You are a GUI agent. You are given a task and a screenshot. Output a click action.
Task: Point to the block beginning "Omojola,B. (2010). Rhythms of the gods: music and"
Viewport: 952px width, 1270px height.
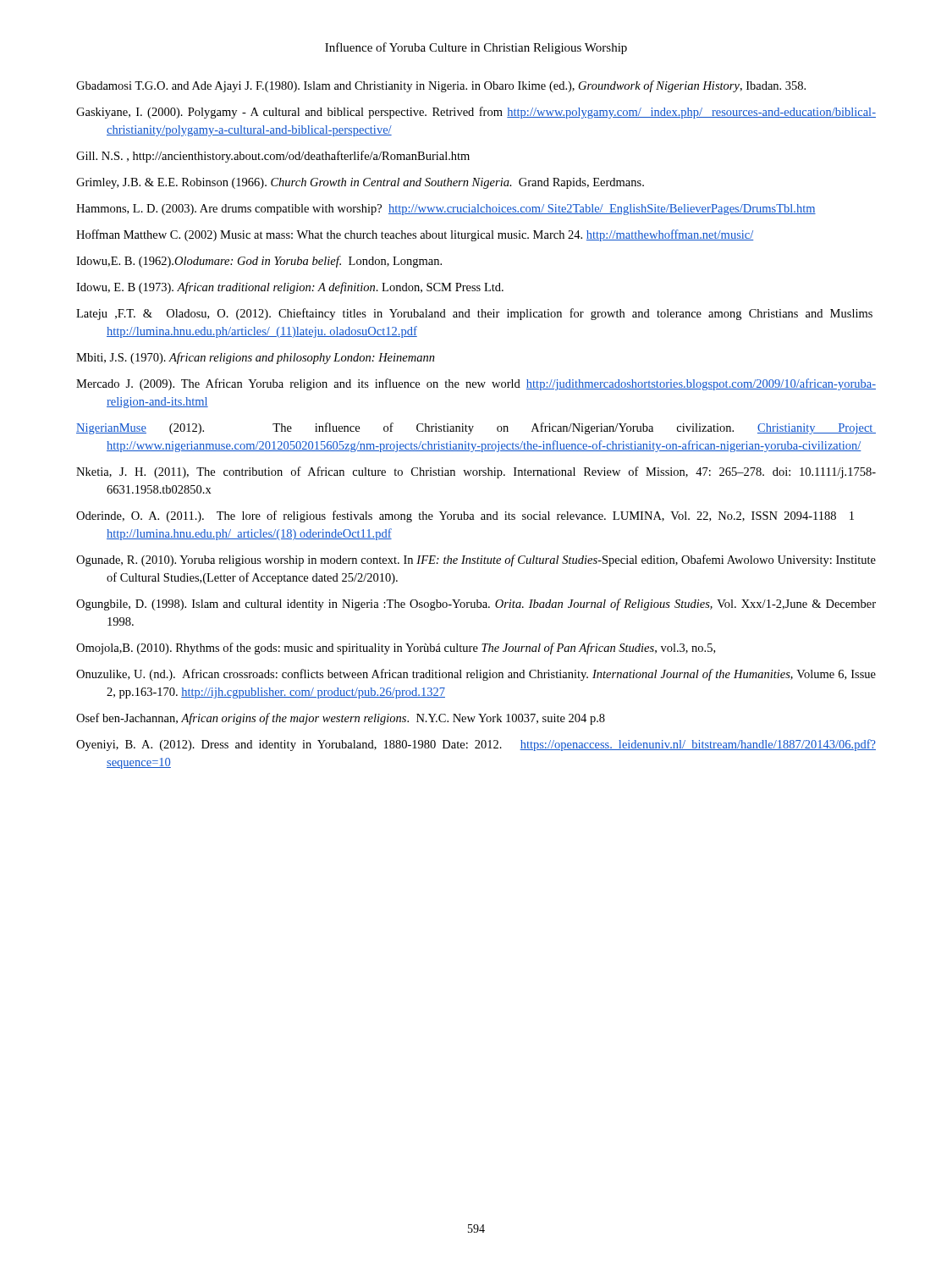pos(476,648)
